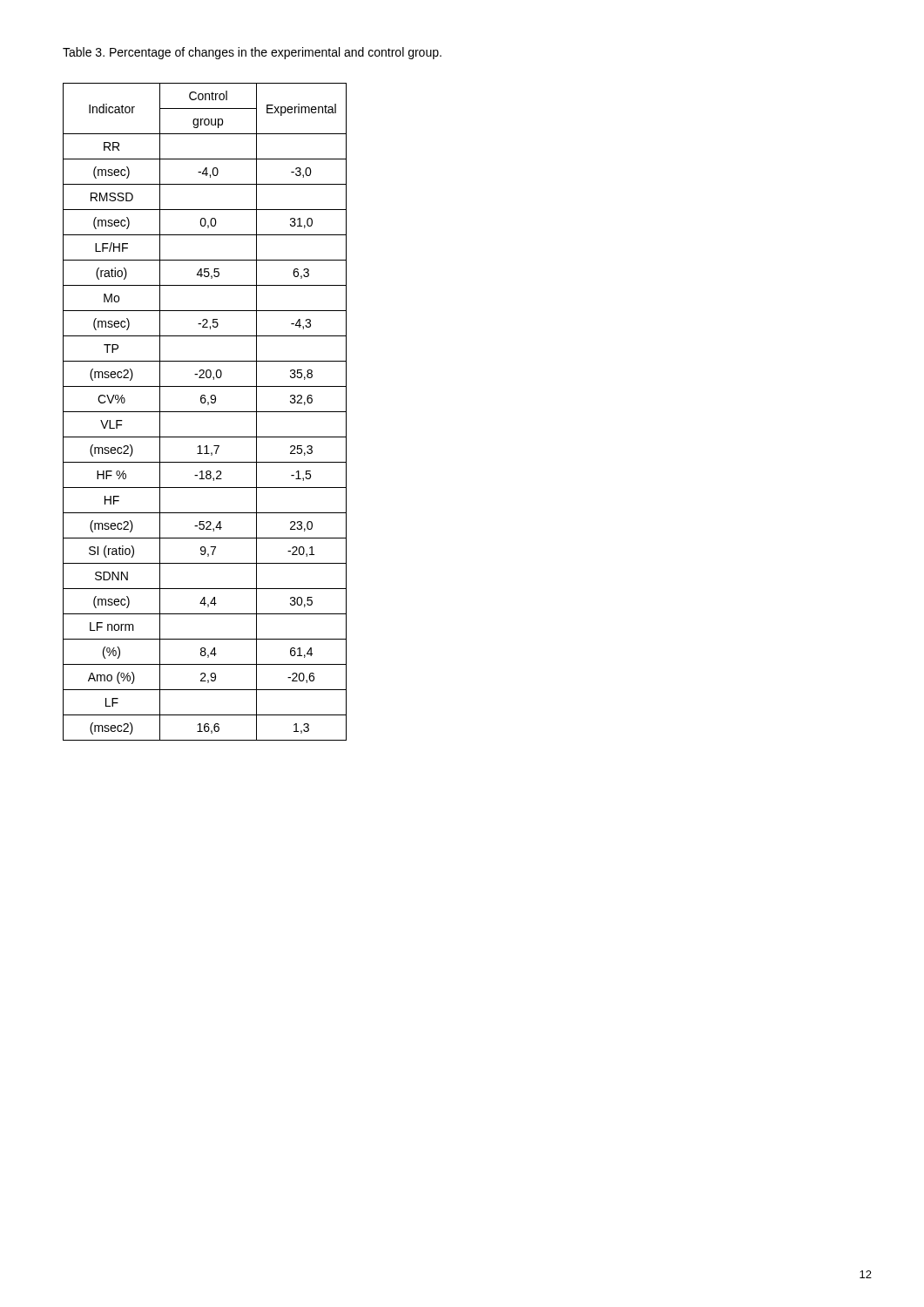The image size is (924, 1307).
Task: Select the table
Action: (205, 412)
